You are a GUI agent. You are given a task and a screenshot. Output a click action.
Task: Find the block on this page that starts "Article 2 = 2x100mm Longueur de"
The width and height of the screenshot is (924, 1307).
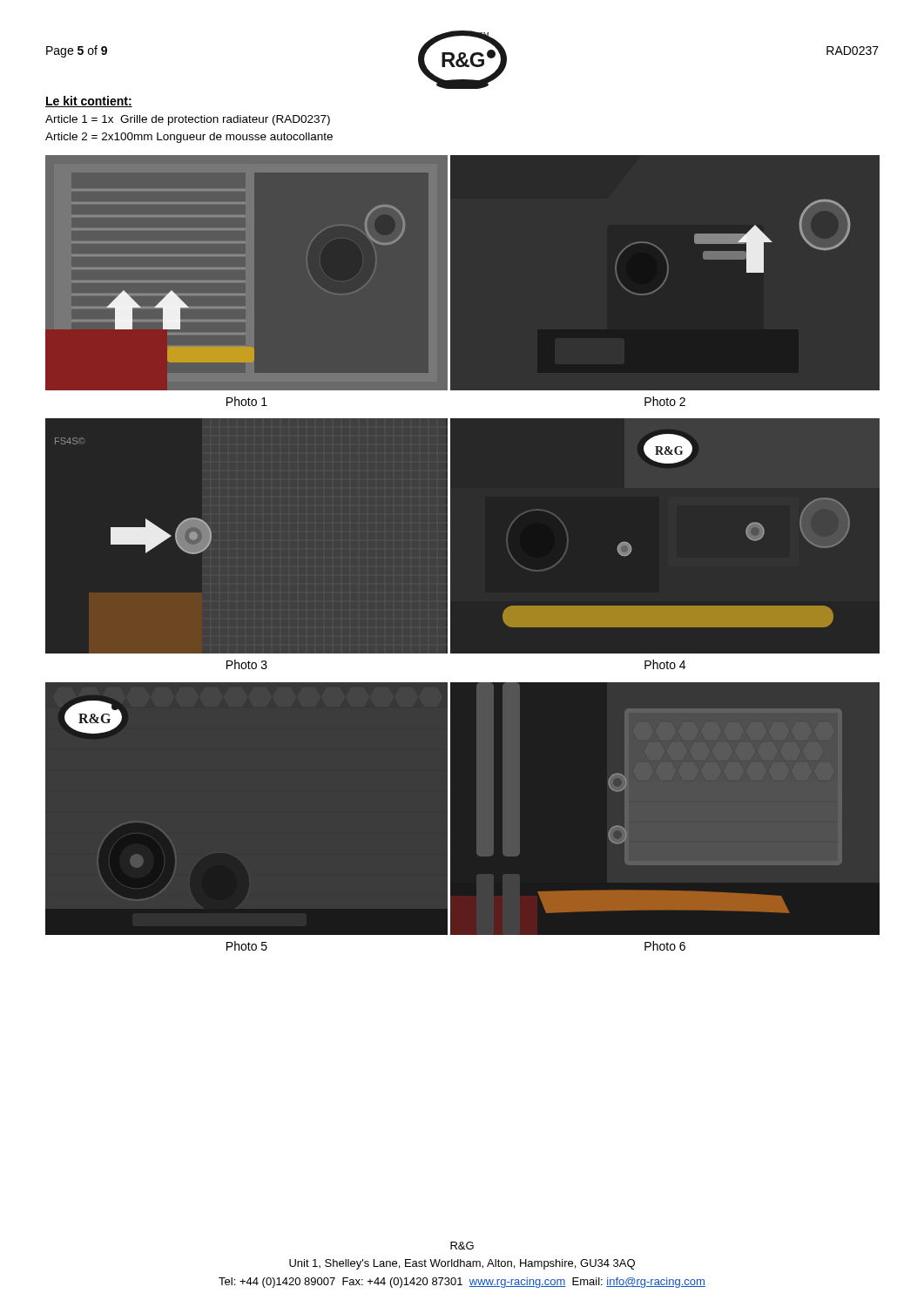coord(189,136)
